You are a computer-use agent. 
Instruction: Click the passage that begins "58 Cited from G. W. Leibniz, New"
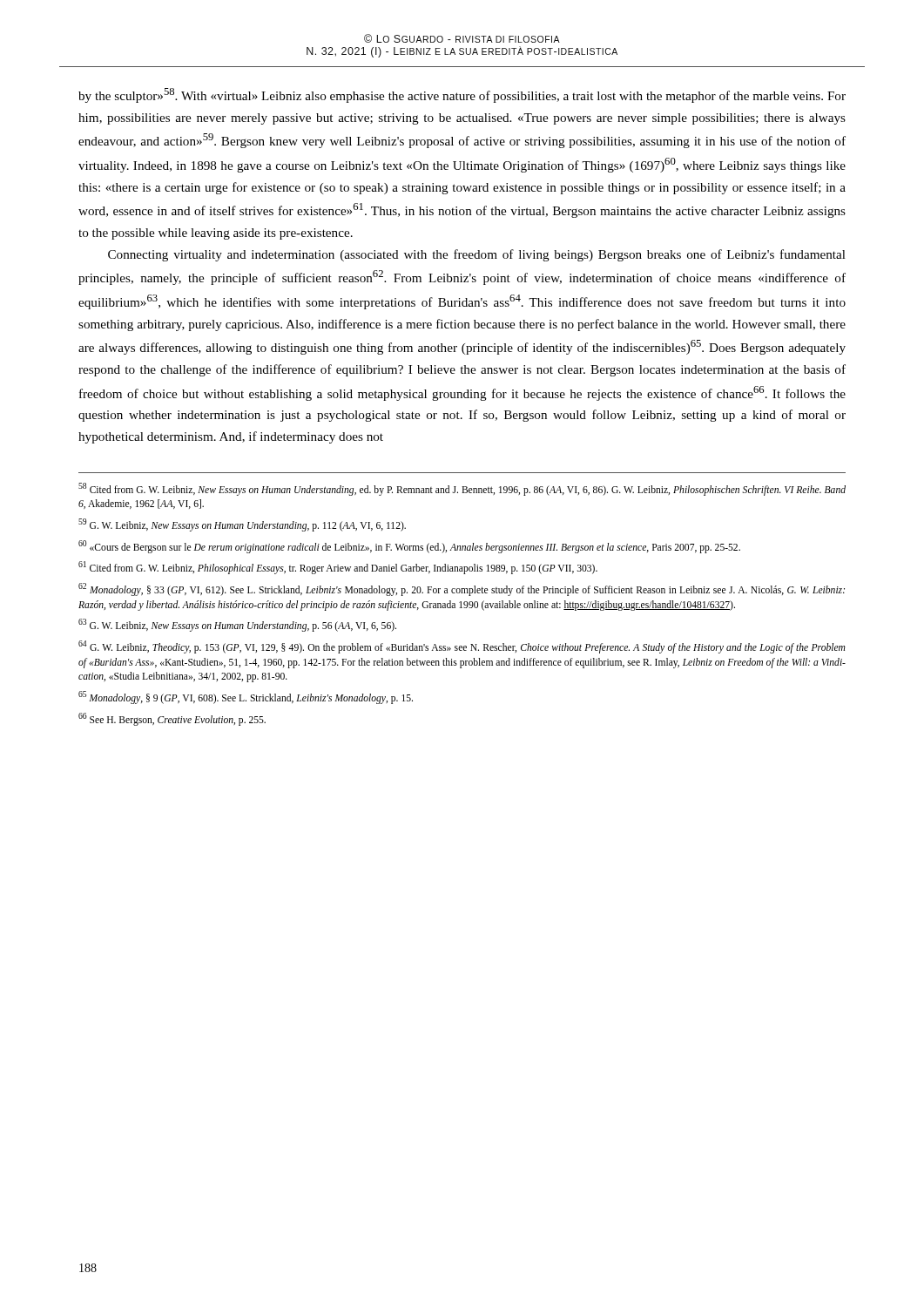pyautogui.click(x=462, y=495)
